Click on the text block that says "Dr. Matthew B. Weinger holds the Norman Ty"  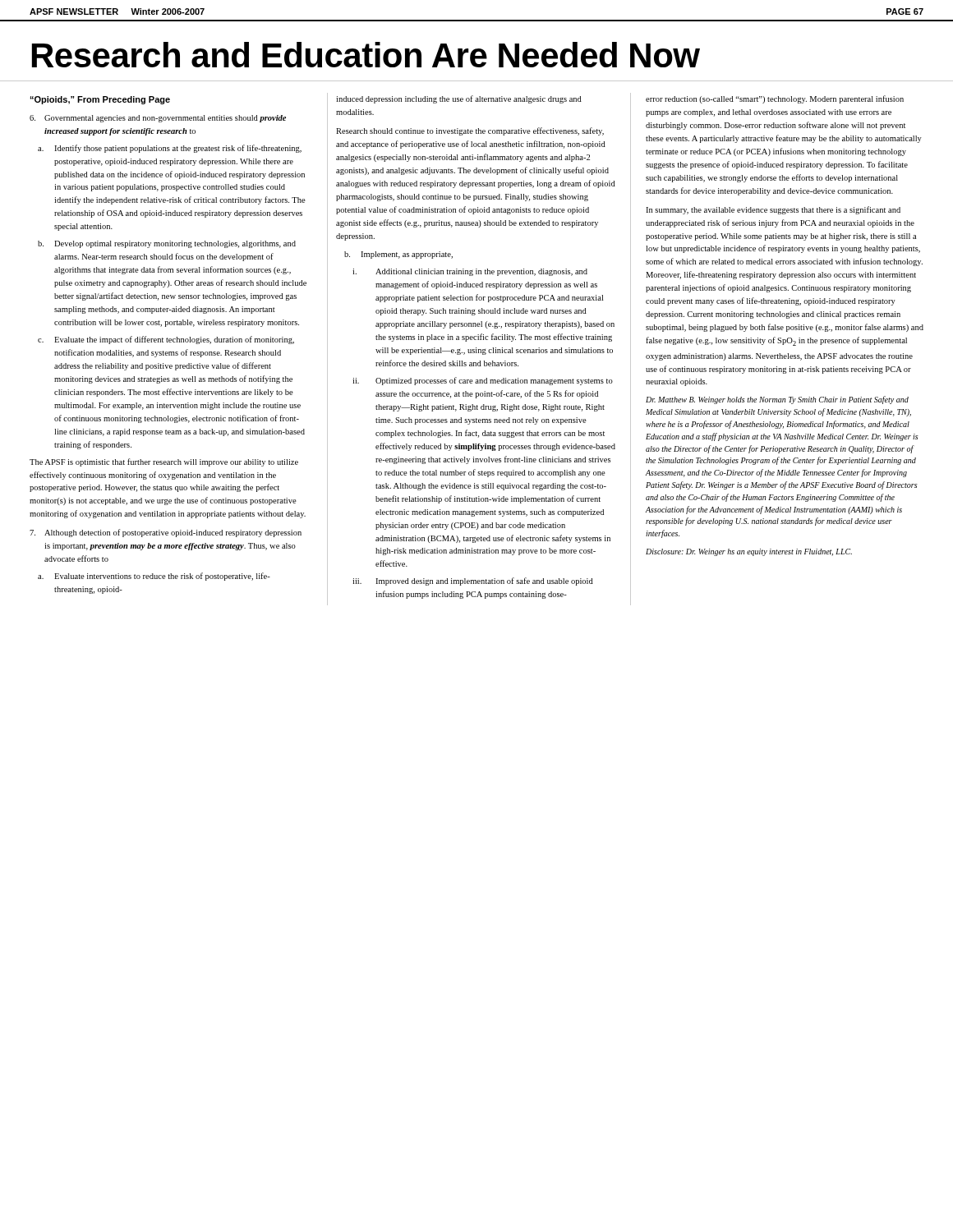click(782, 467)
